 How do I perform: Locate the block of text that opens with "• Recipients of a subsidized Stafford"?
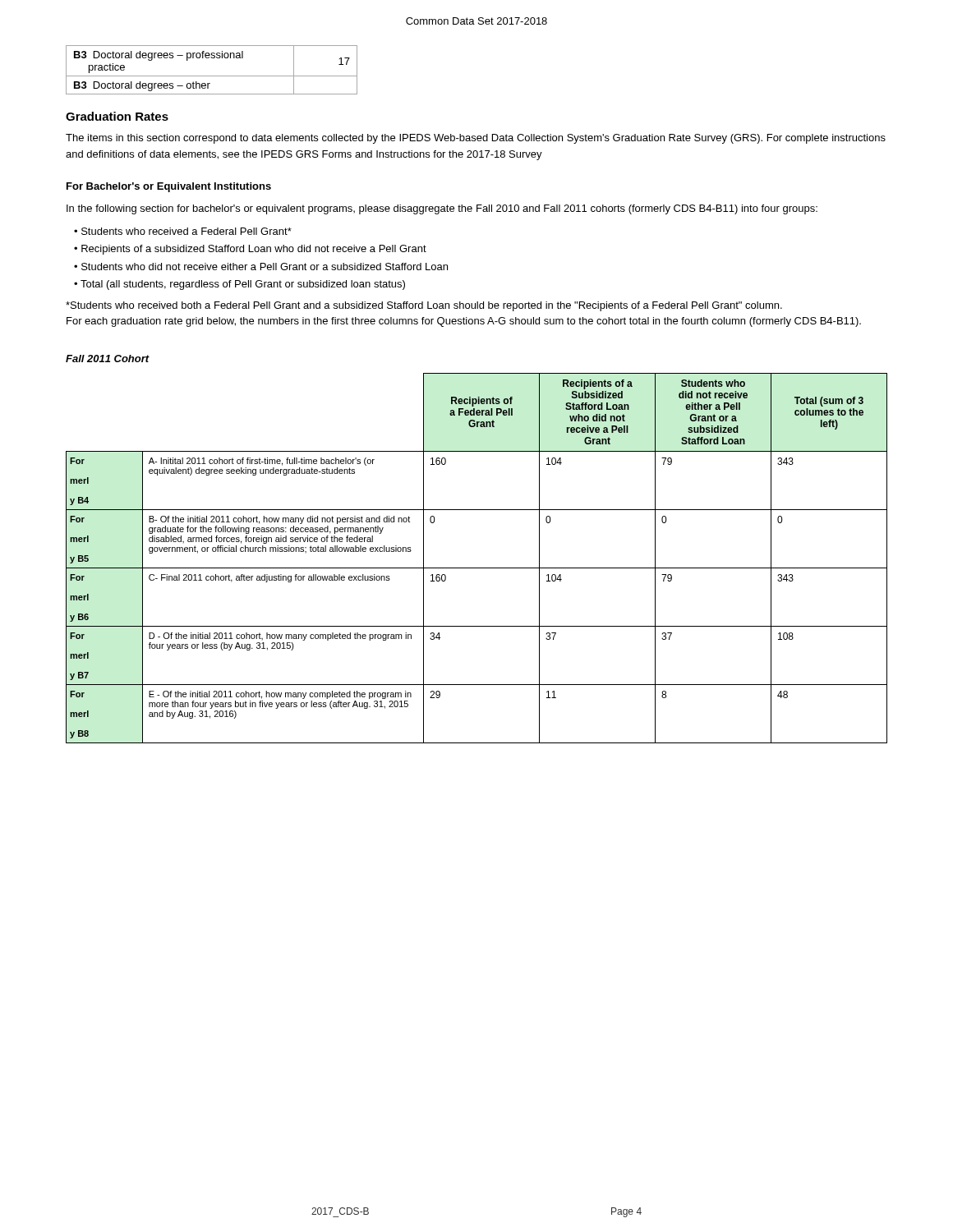pyautogui.click(x=250, y=248)
